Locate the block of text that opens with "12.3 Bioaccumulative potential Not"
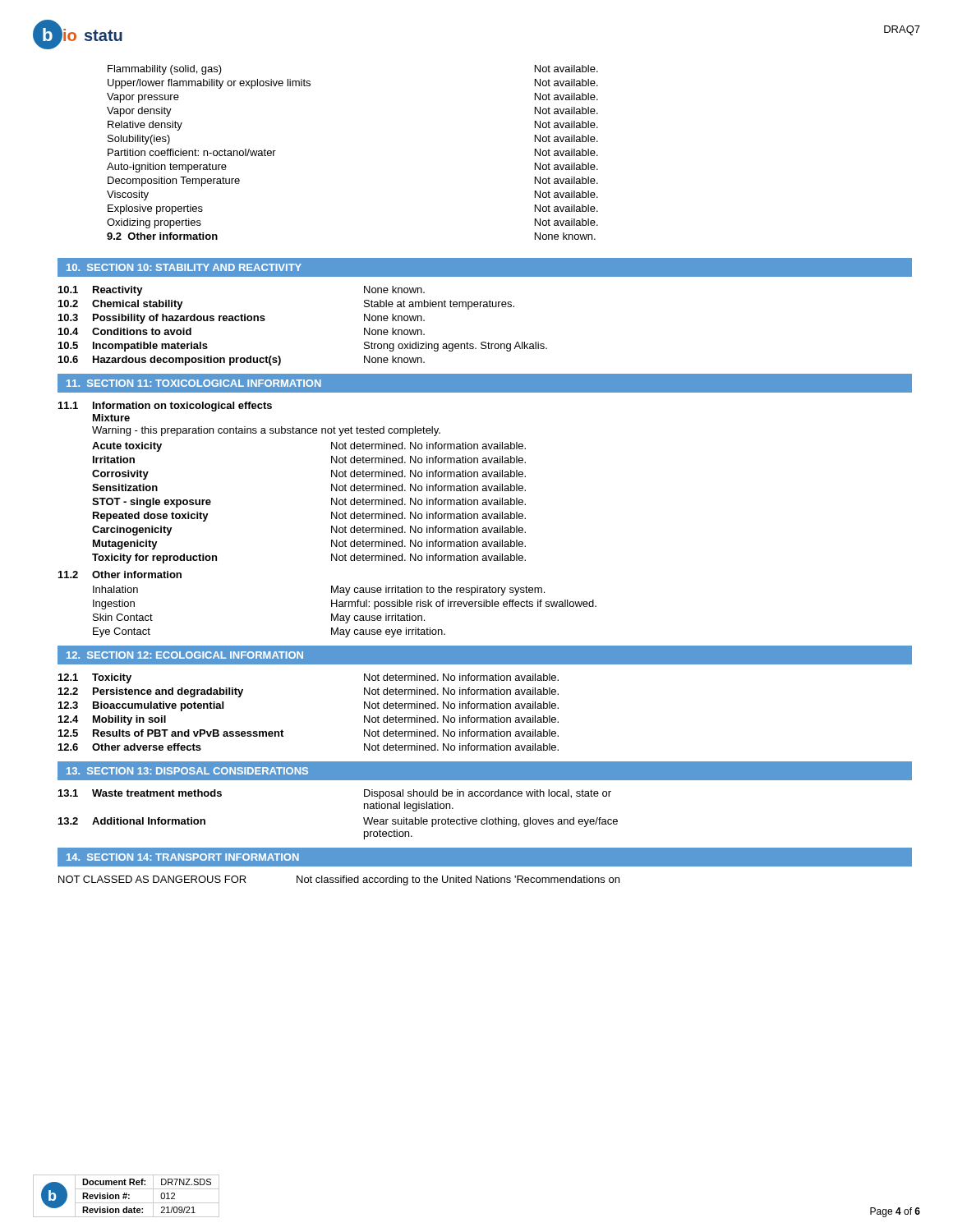The image size is (953, 1232). (485, 705)
